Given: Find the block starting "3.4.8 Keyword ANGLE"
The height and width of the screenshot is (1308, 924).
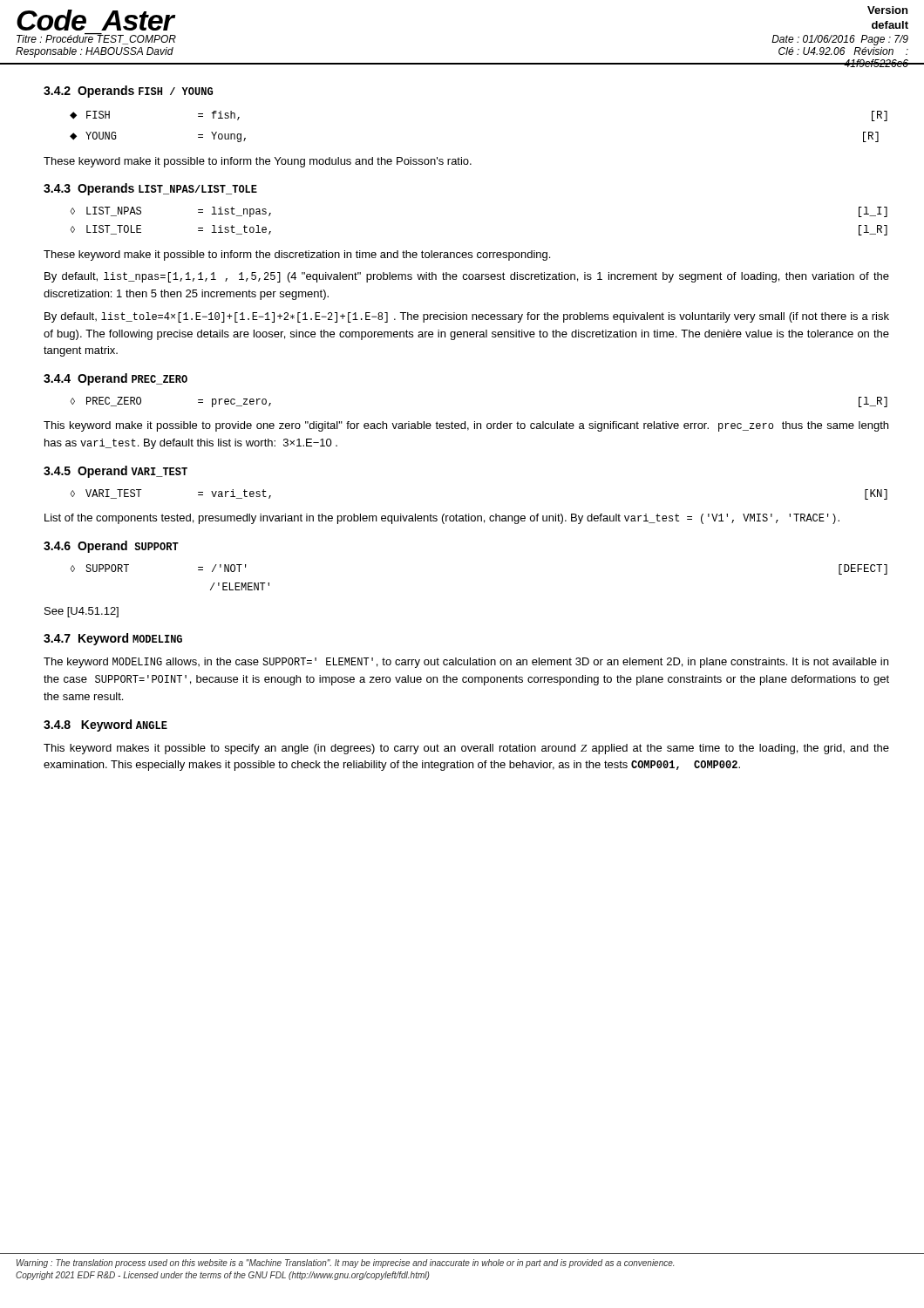Looking at the screenshot, I should (105, 725).
